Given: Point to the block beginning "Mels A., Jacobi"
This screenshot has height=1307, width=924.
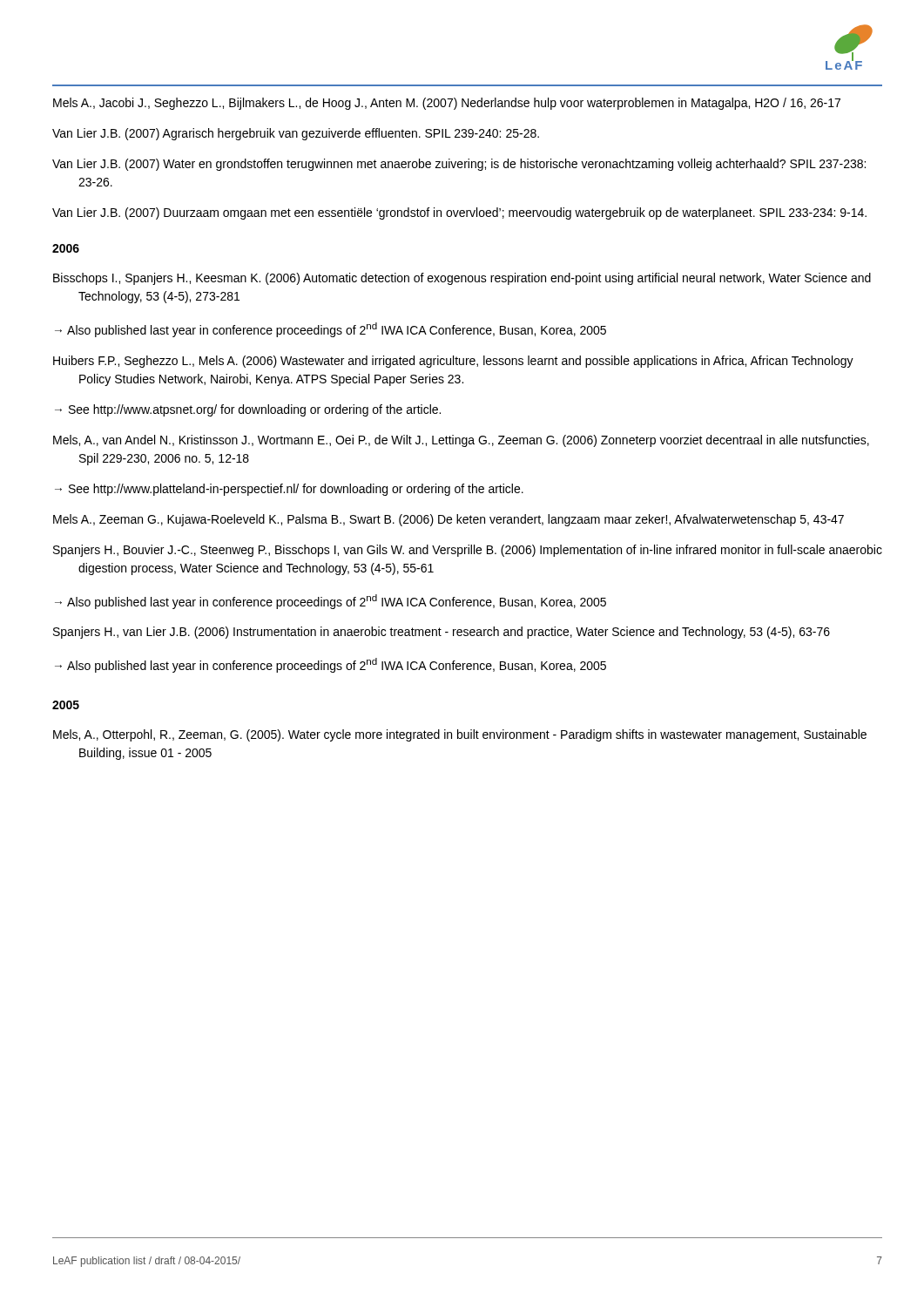Looking at the screenshot, I should [x=447, y=103].
